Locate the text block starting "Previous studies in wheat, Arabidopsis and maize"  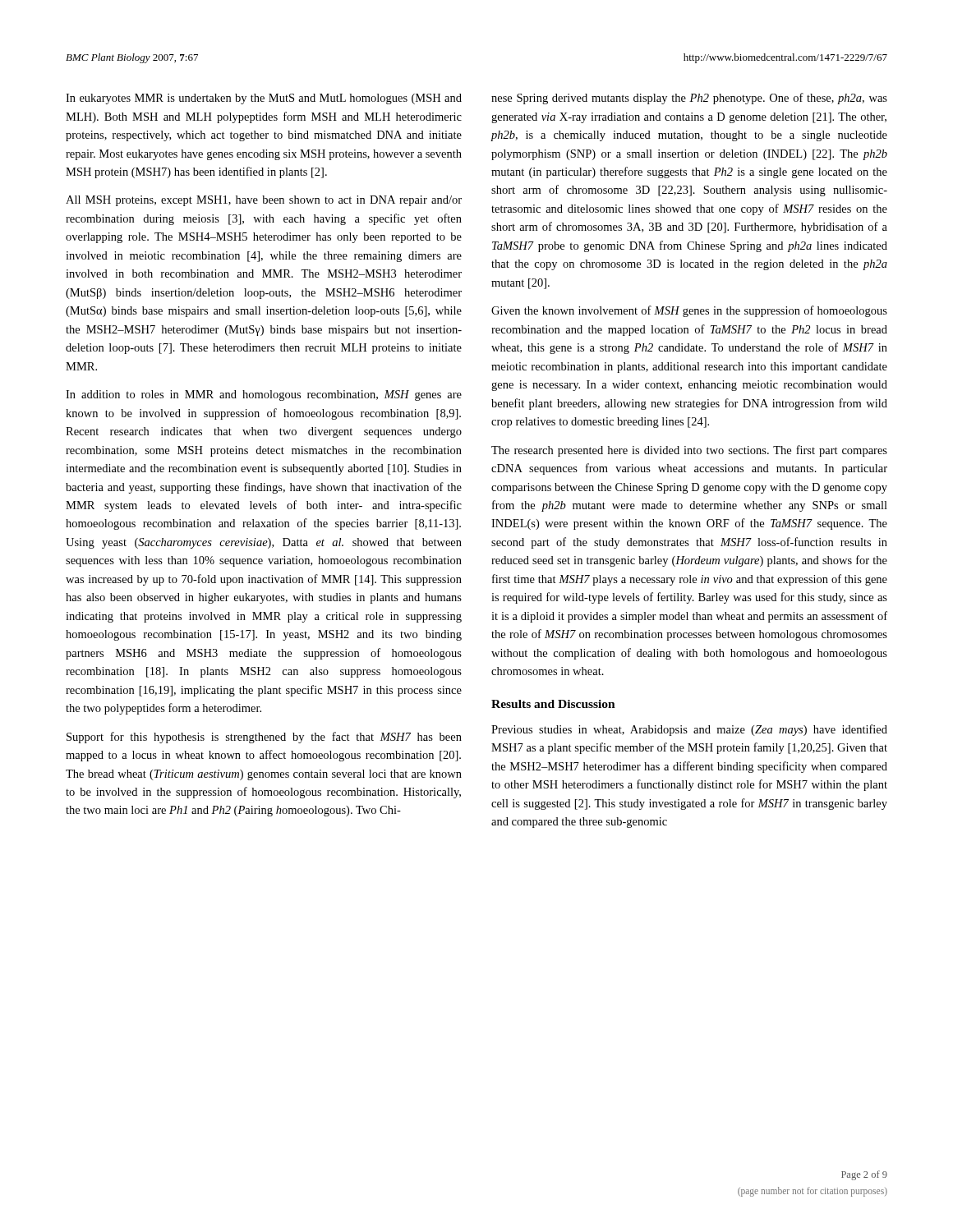coord(689,775)
